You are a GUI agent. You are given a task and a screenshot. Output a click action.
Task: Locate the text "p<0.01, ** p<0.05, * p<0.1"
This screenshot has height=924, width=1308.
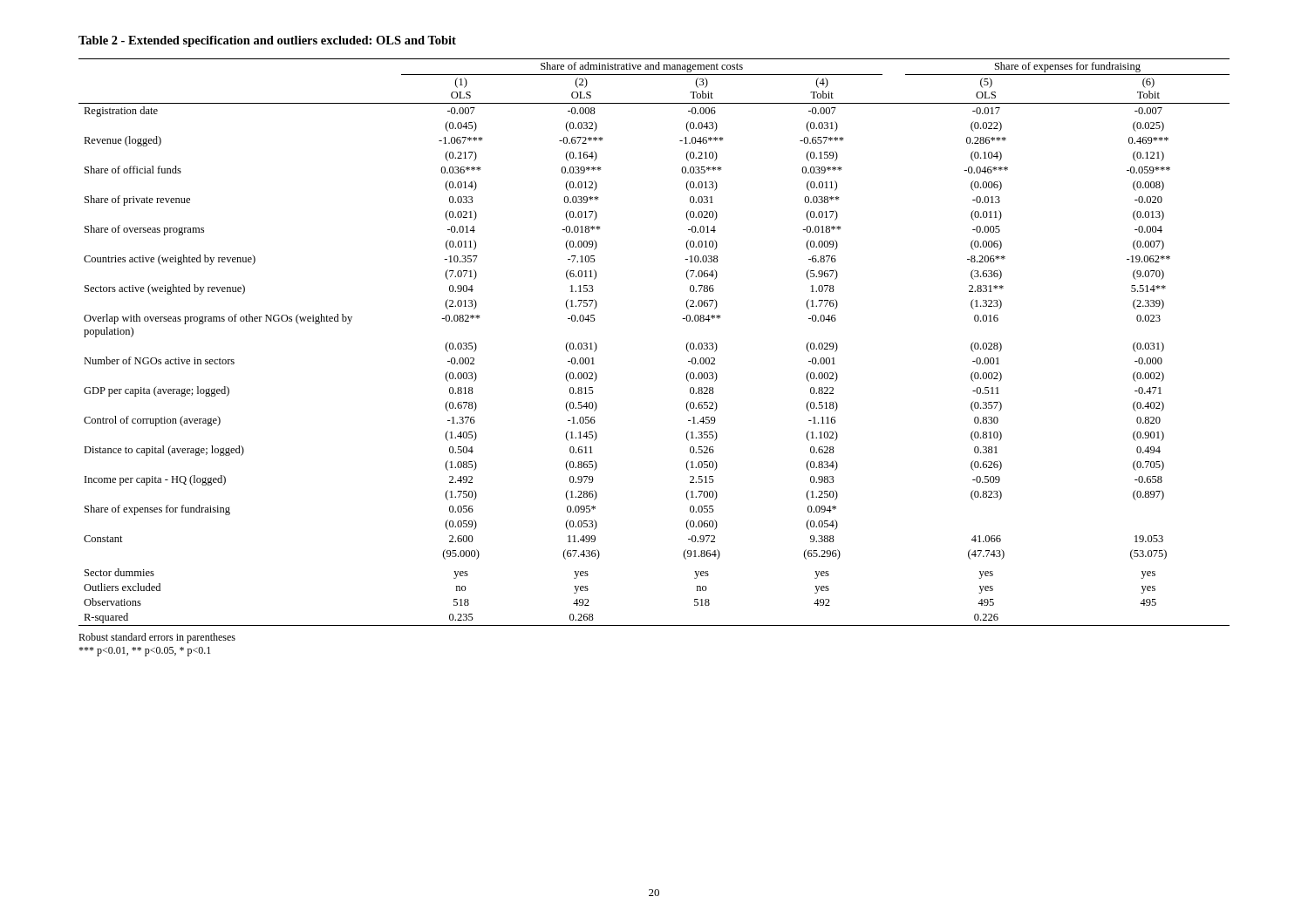145,650
